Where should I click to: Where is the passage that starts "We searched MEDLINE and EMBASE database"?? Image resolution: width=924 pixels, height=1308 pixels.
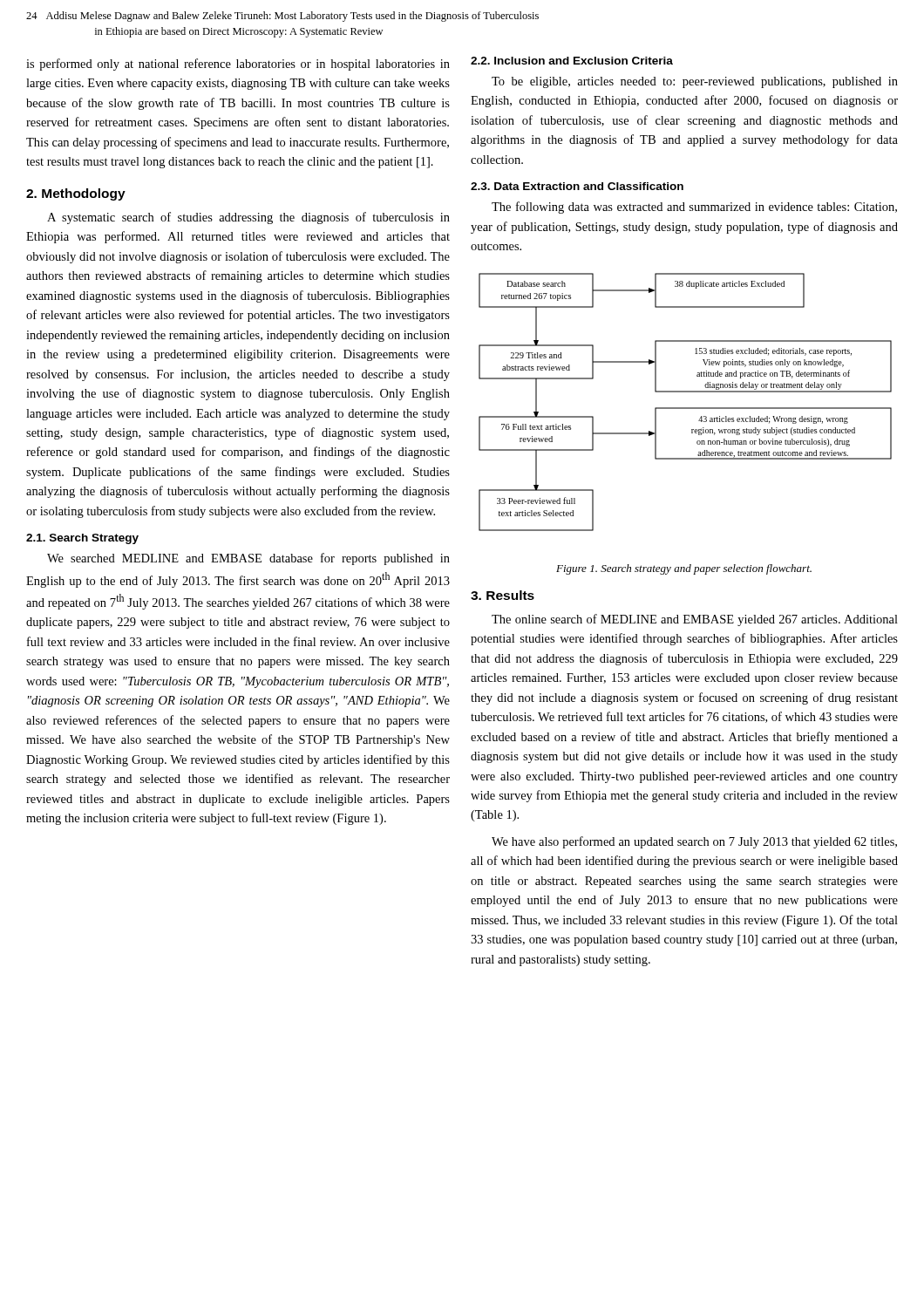coord(238,688)
